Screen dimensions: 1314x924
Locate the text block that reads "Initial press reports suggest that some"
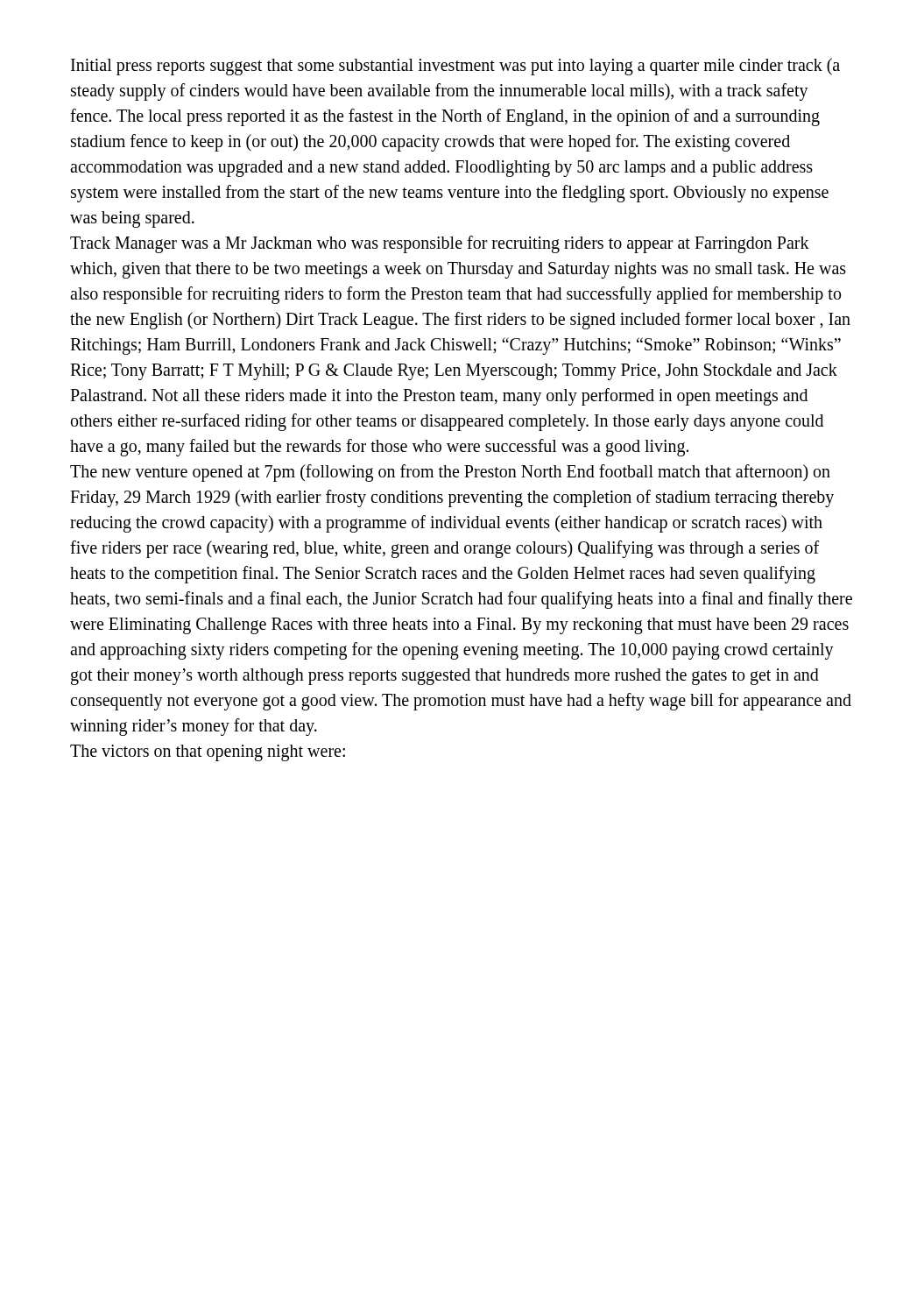click(x=455, y=141)
